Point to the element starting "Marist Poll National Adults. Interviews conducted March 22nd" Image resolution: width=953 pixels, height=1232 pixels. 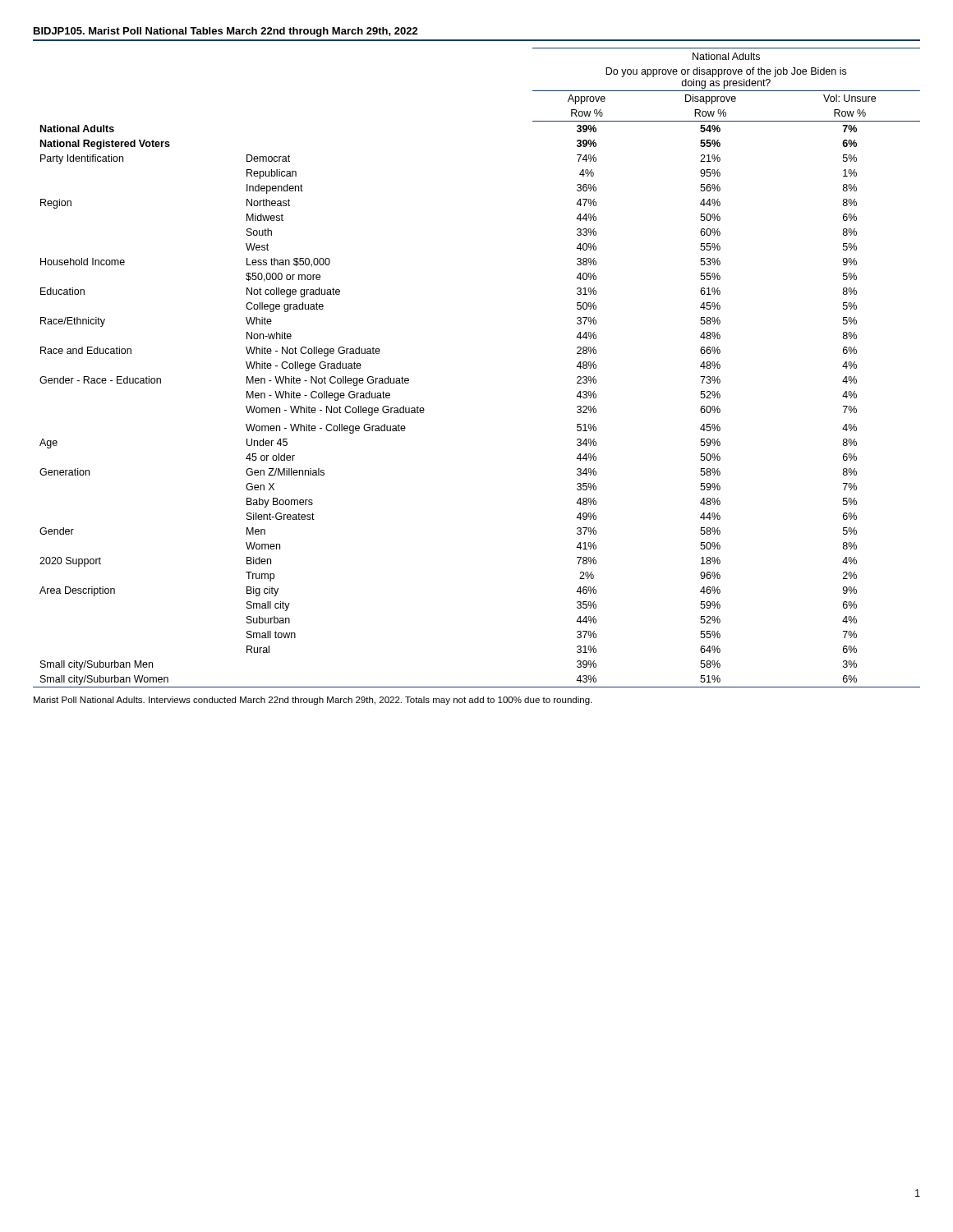click(313, 700)
